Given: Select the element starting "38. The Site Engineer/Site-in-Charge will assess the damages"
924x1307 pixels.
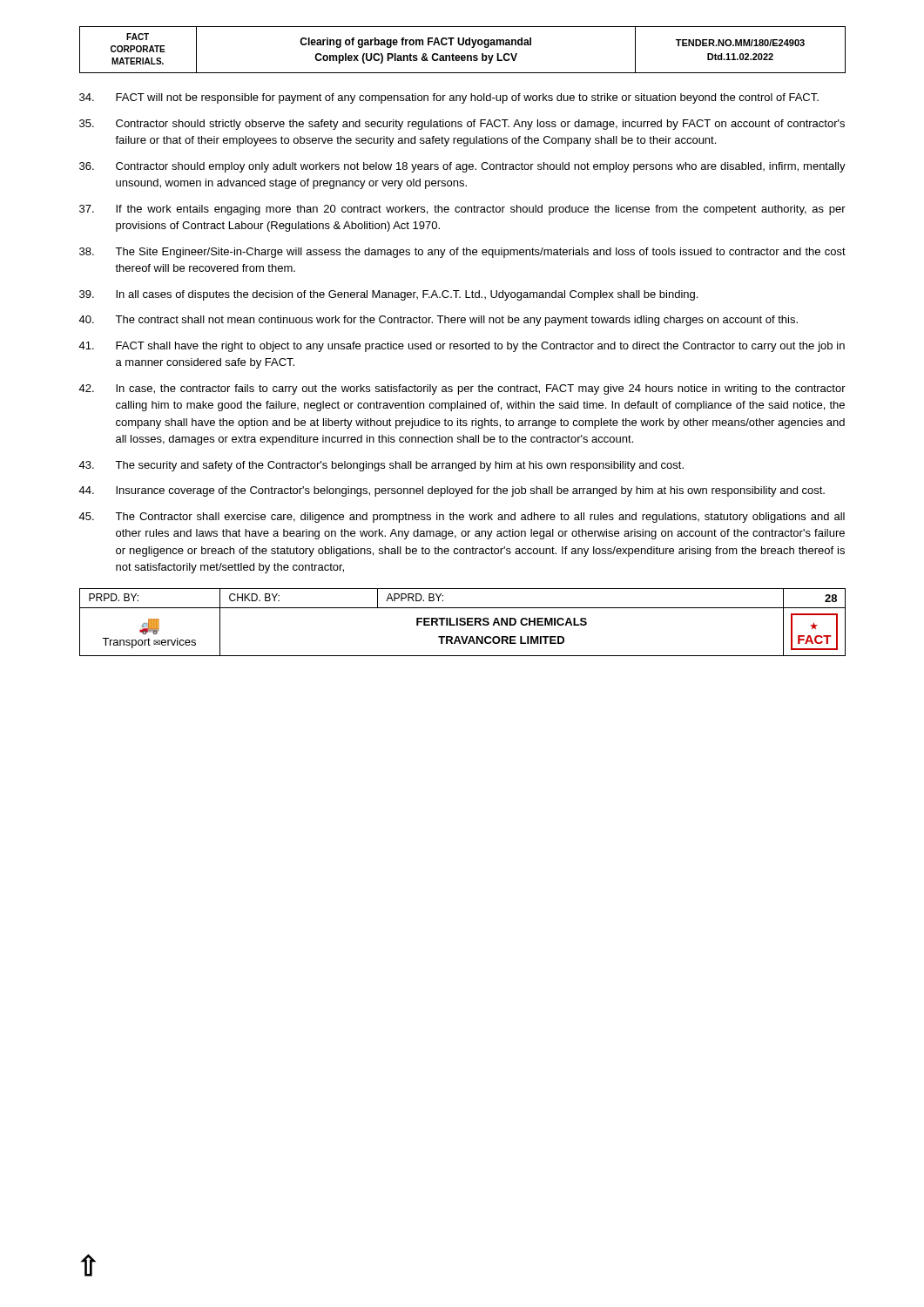Looking at the screenshot, I should 462,260.
